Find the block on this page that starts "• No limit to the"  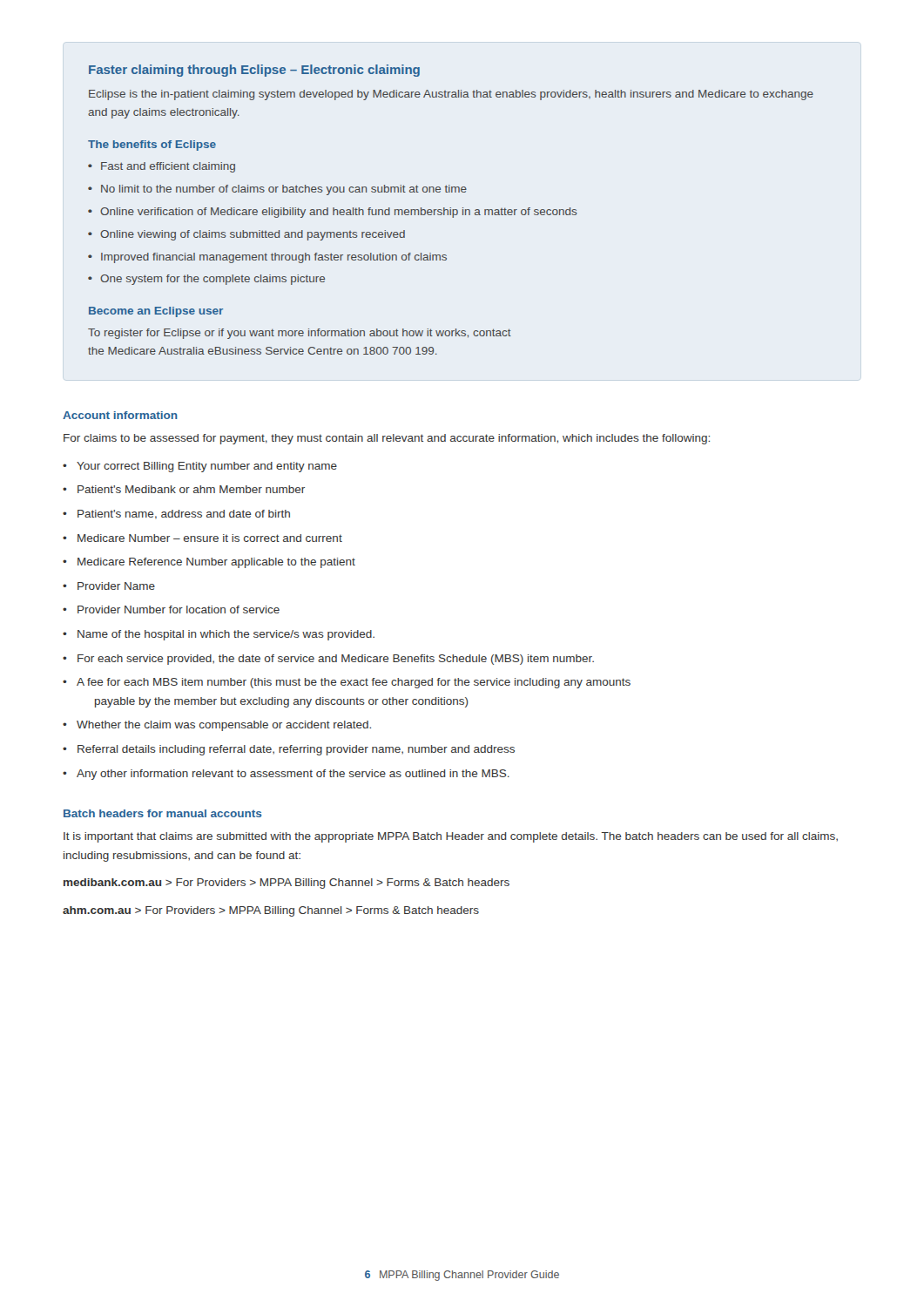462,189
